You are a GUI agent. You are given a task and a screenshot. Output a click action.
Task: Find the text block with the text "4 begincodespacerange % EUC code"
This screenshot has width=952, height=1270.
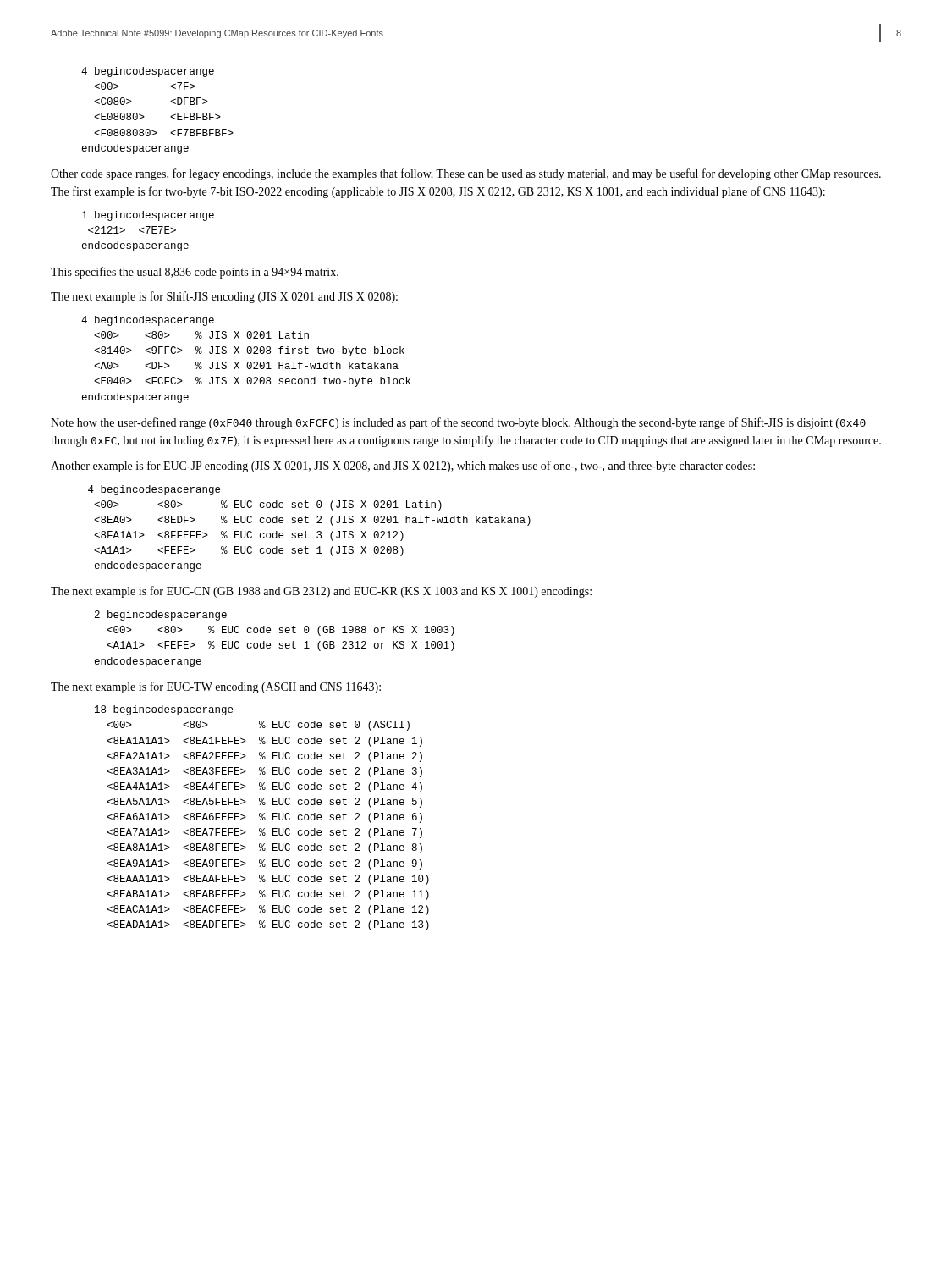click(x=491, y=528)
